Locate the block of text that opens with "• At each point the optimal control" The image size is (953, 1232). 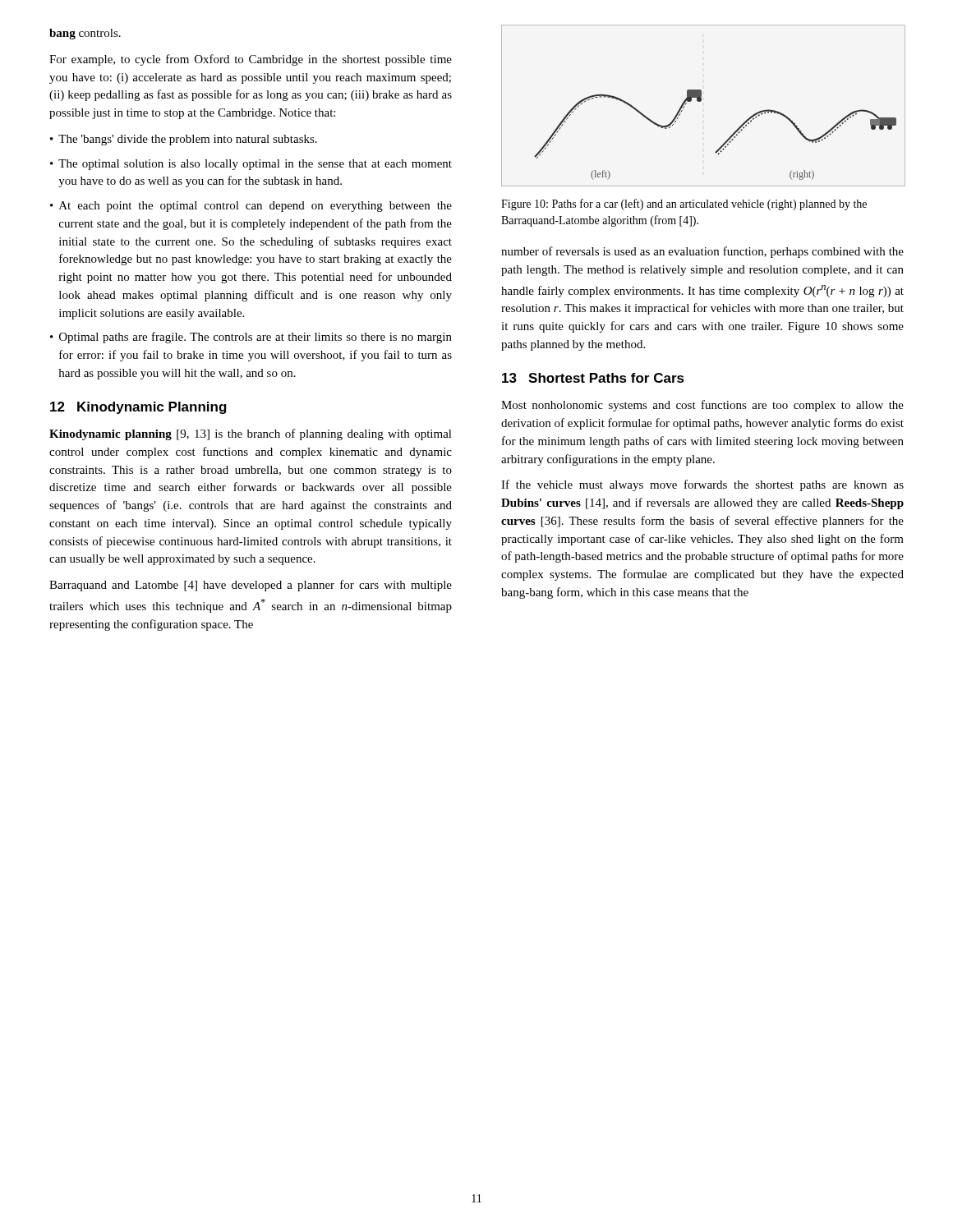(251, 260)
